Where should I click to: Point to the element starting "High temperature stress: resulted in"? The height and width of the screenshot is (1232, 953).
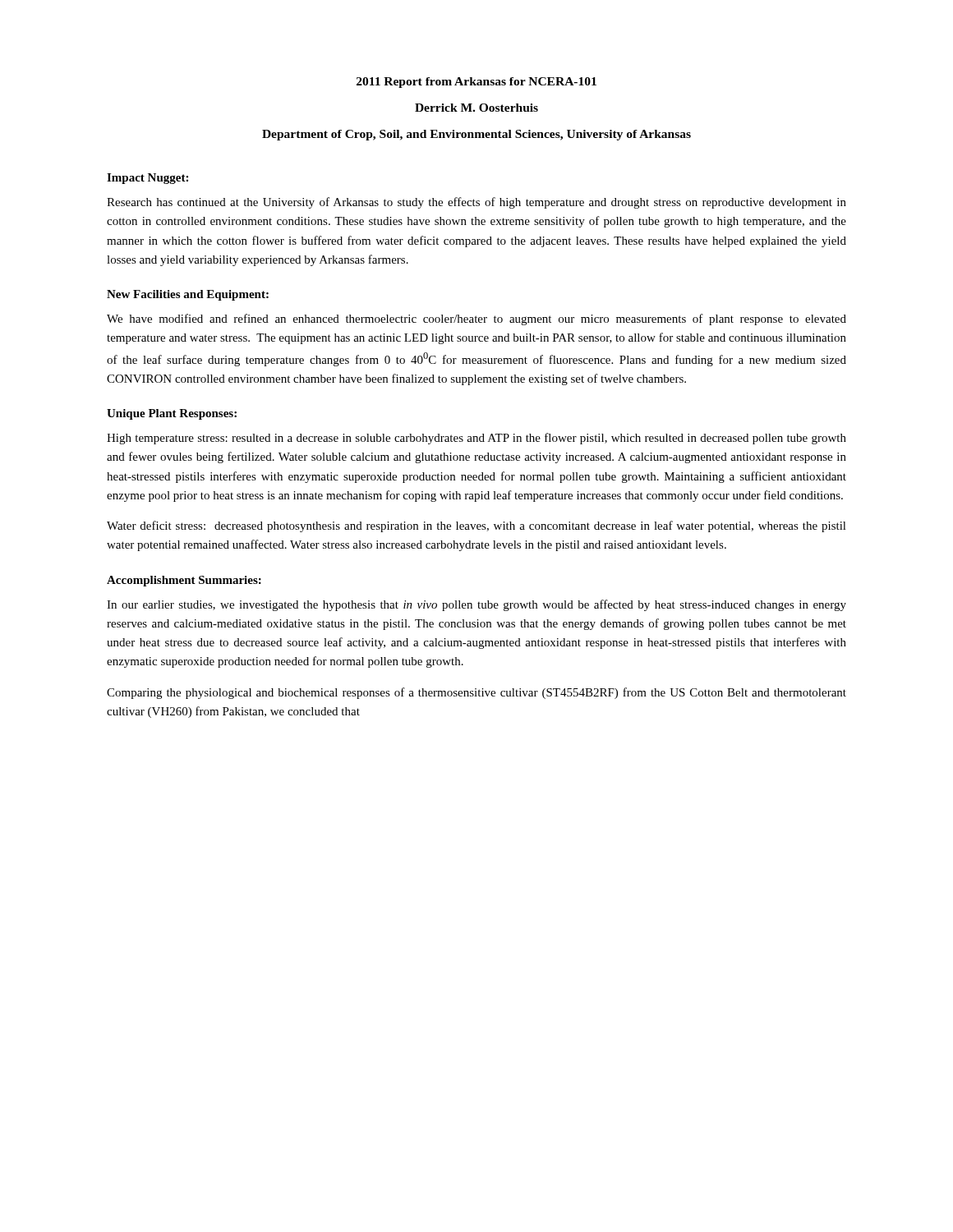[476, 466]
